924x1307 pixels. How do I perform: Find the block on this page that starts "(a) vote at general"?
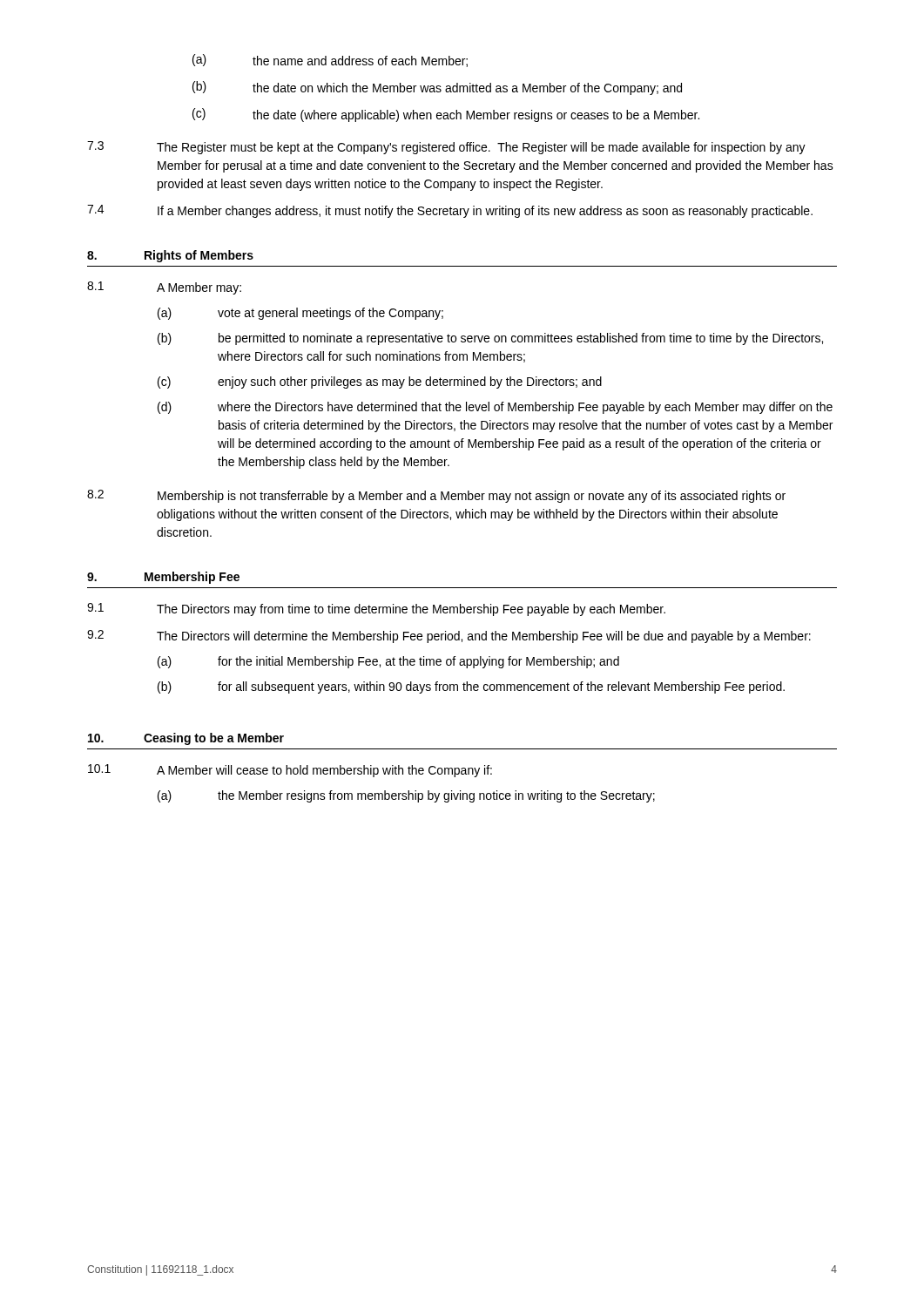300,314
